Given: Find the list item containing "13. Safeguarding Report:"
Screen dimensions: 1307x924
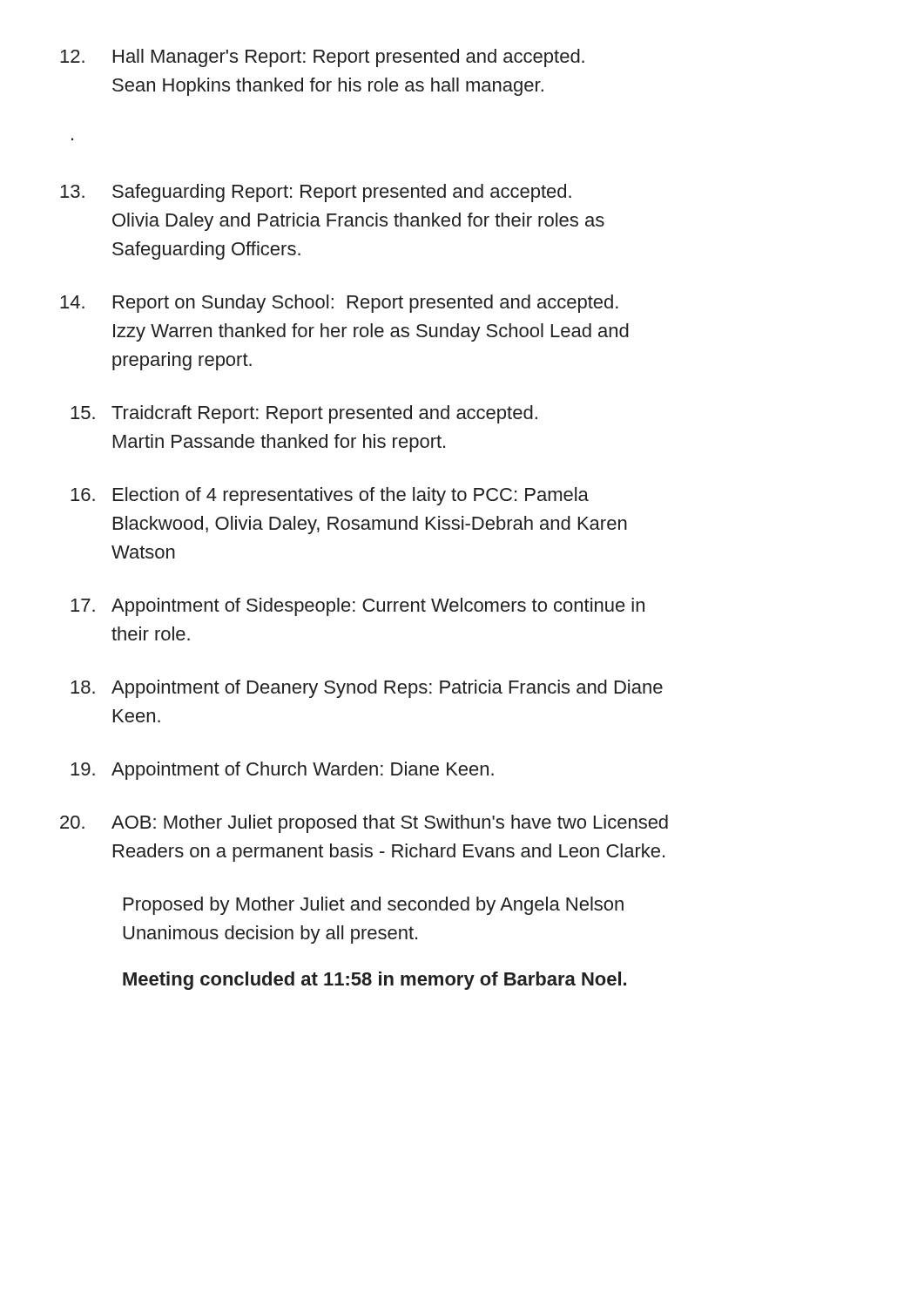Looking at the screenshot, I should [462, 220].
